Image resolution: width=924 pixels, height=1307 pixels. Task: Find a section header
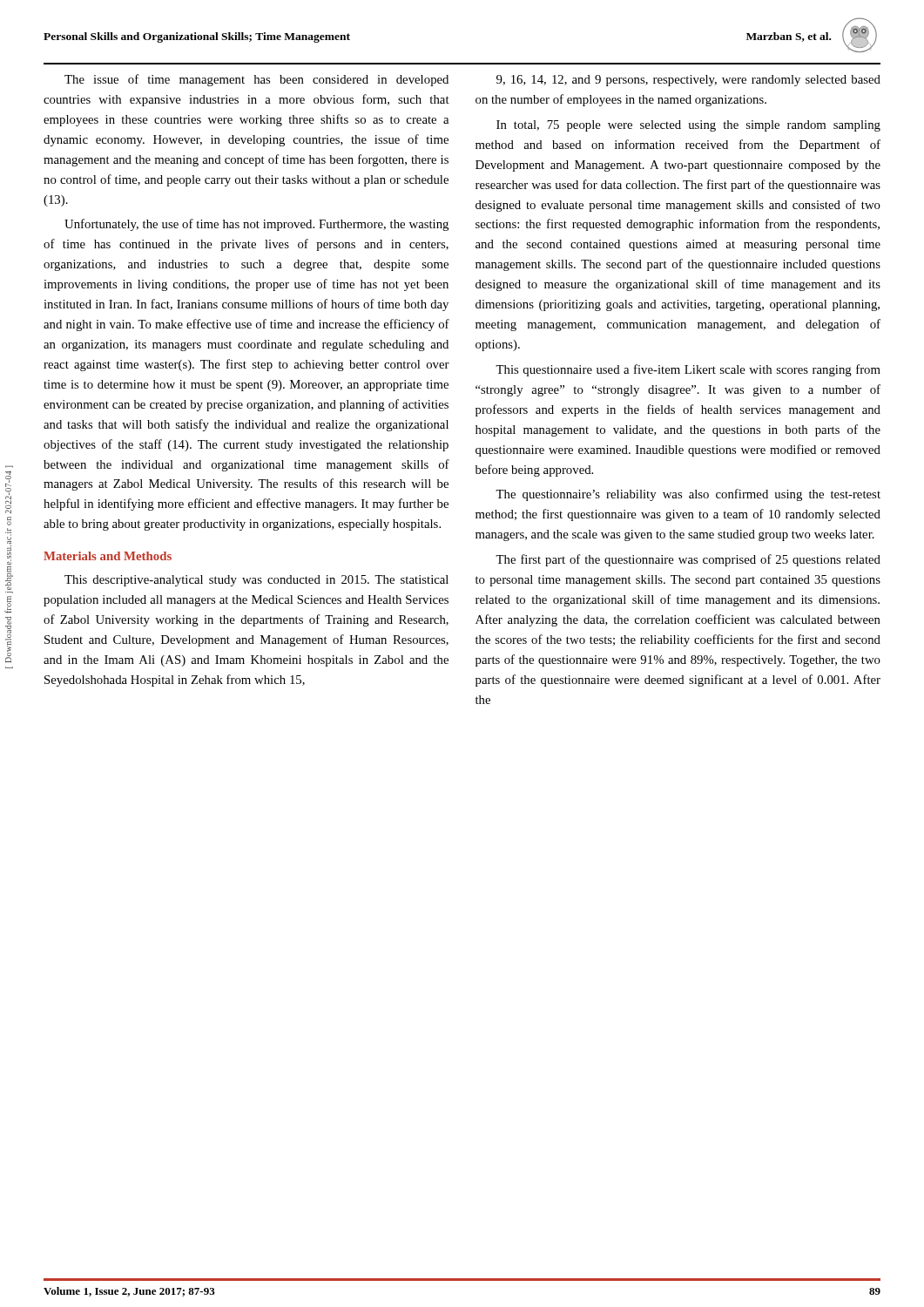108,556
